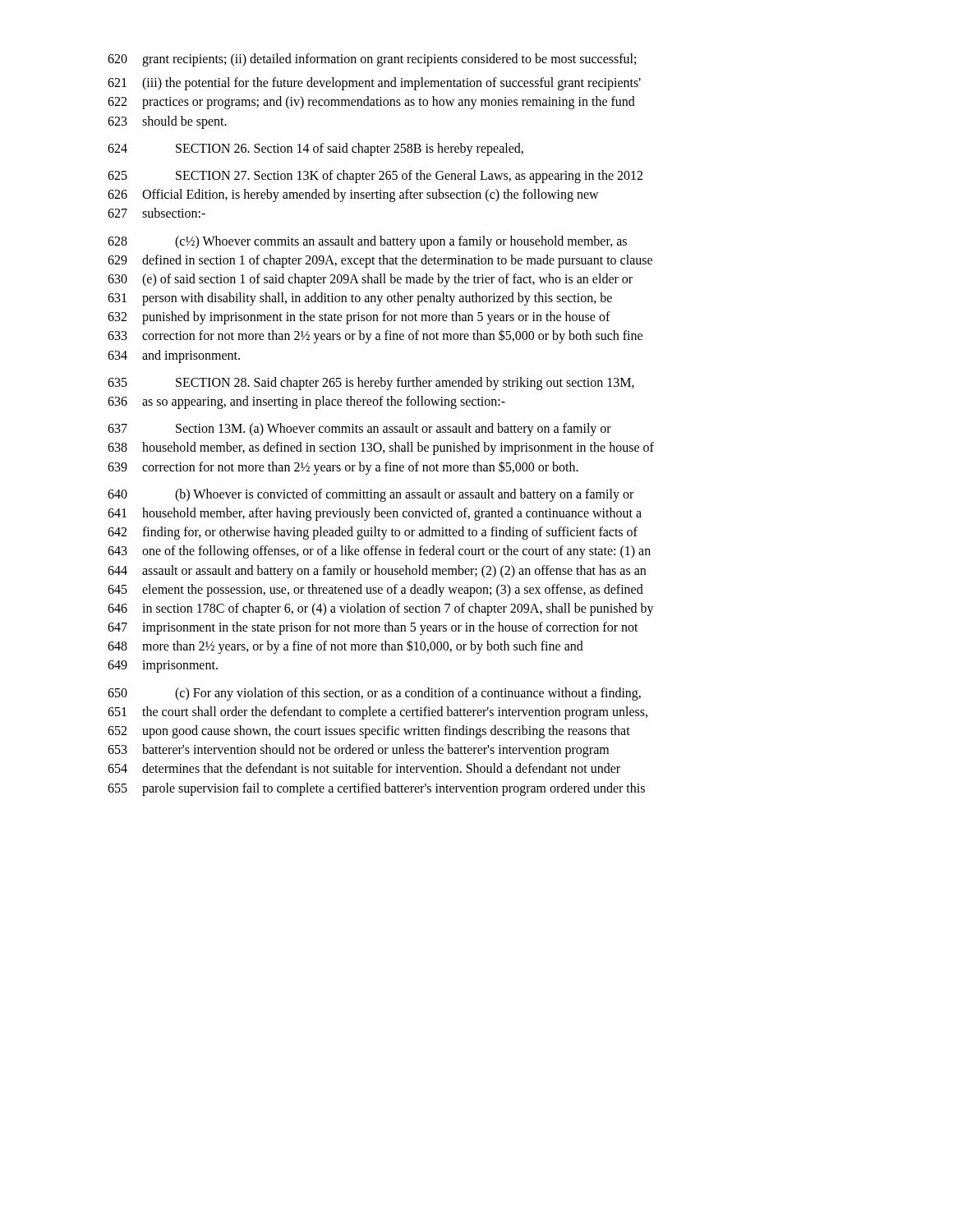Navigate to the passage starting "640 (b) Whoever"
This screenshot has width=953, height=1232.
pyautogui.click(x=468, y=580)
